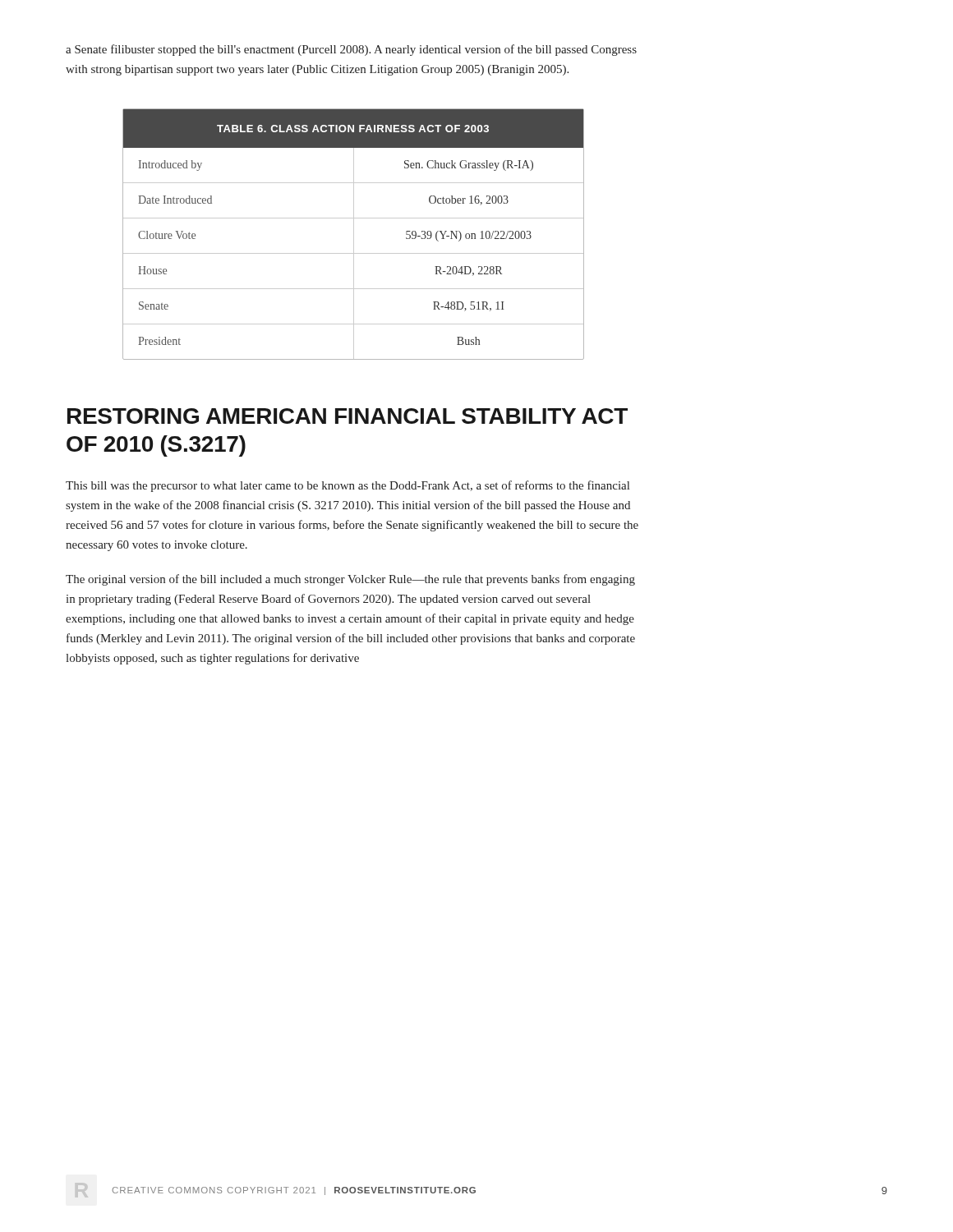Select the text block that says "This bill was"

point(352,515)
